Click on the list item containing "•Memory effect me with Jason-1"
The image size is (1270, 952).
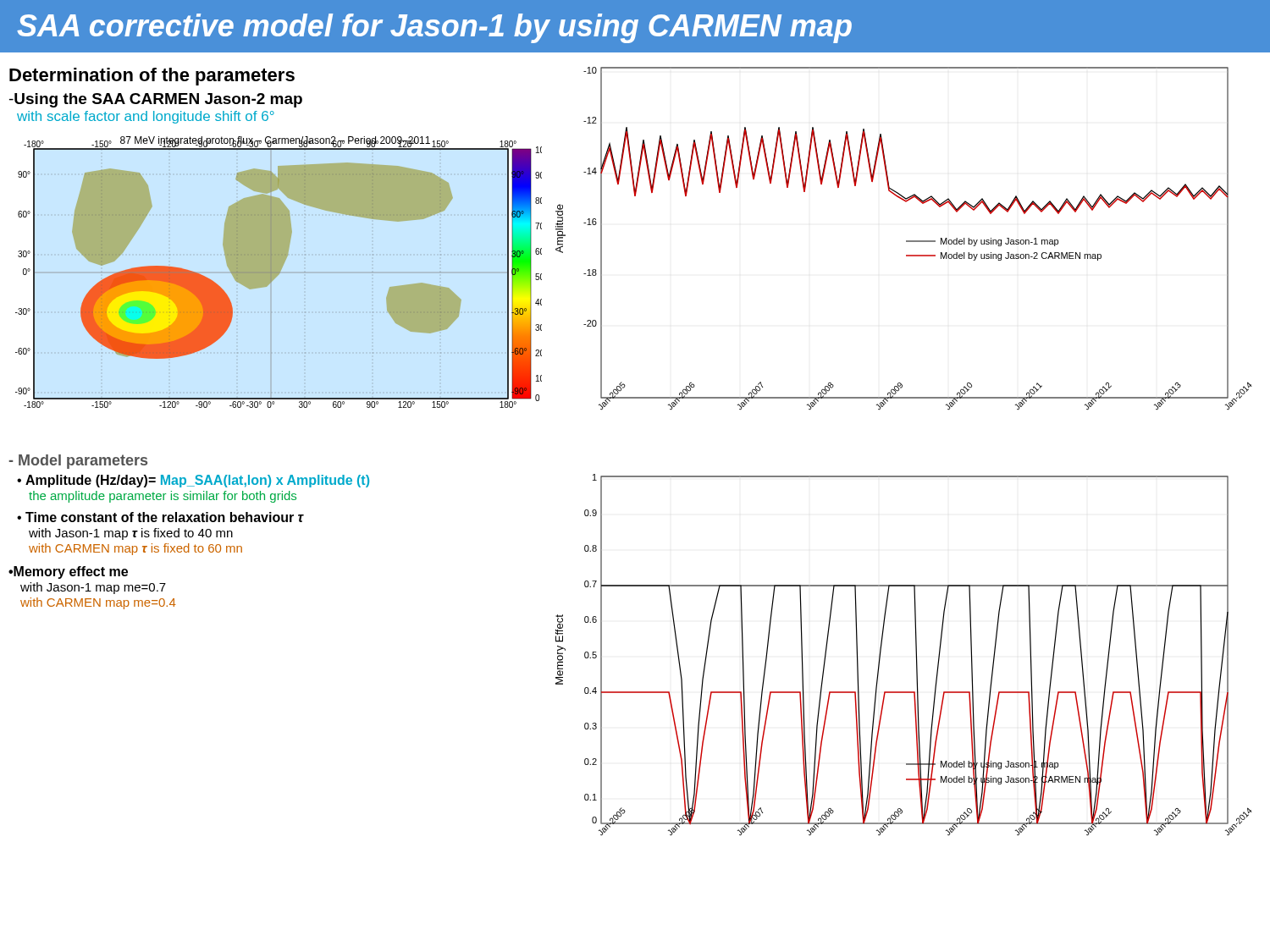(x=92, y=587)
